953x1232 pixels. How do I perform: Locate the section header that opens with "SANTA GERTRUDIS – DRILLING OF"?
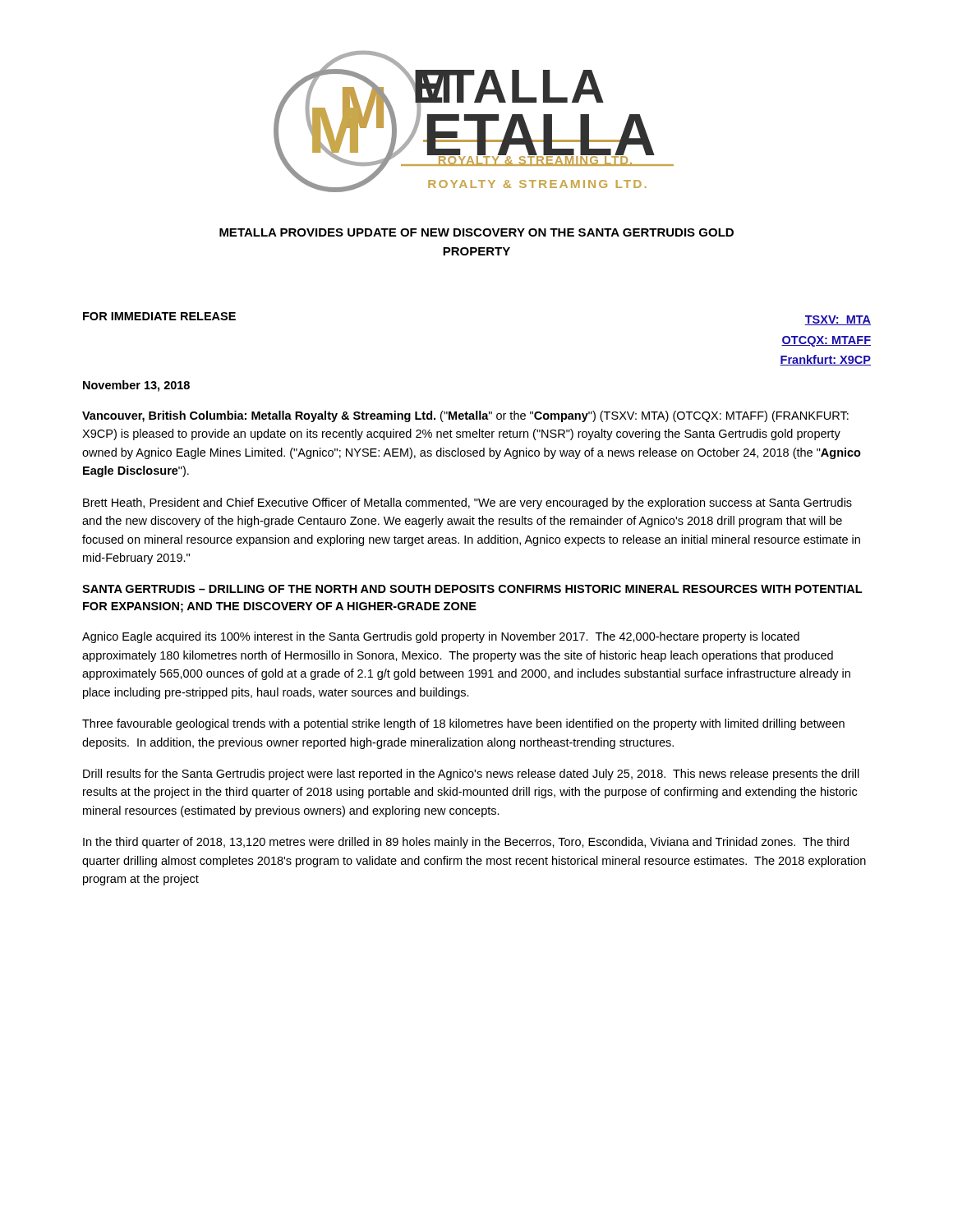tap(472, 598)
